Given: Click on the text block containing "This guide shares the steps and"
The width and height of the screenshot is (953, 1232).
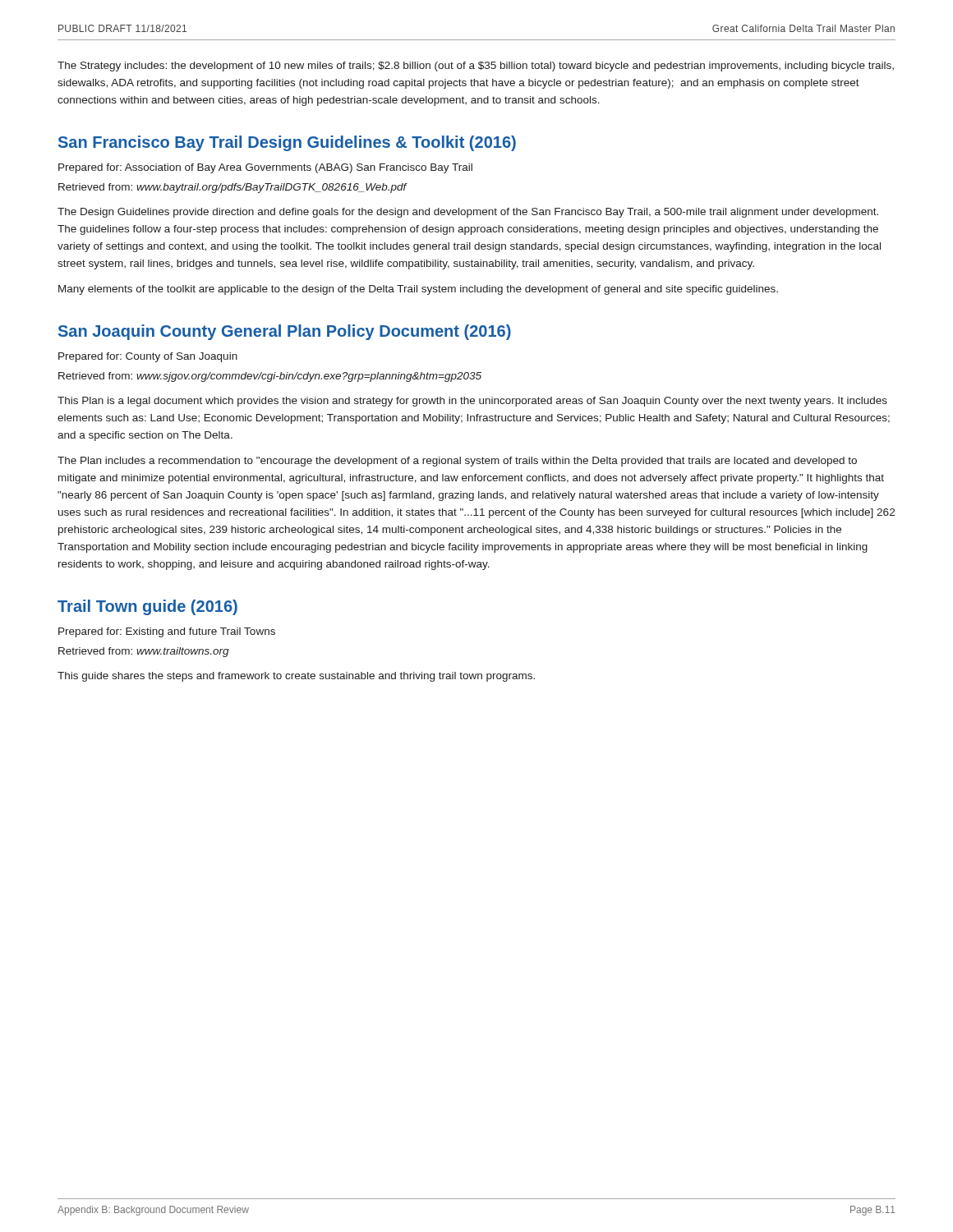Looking at the screenshot, I should tap(297, 676).
